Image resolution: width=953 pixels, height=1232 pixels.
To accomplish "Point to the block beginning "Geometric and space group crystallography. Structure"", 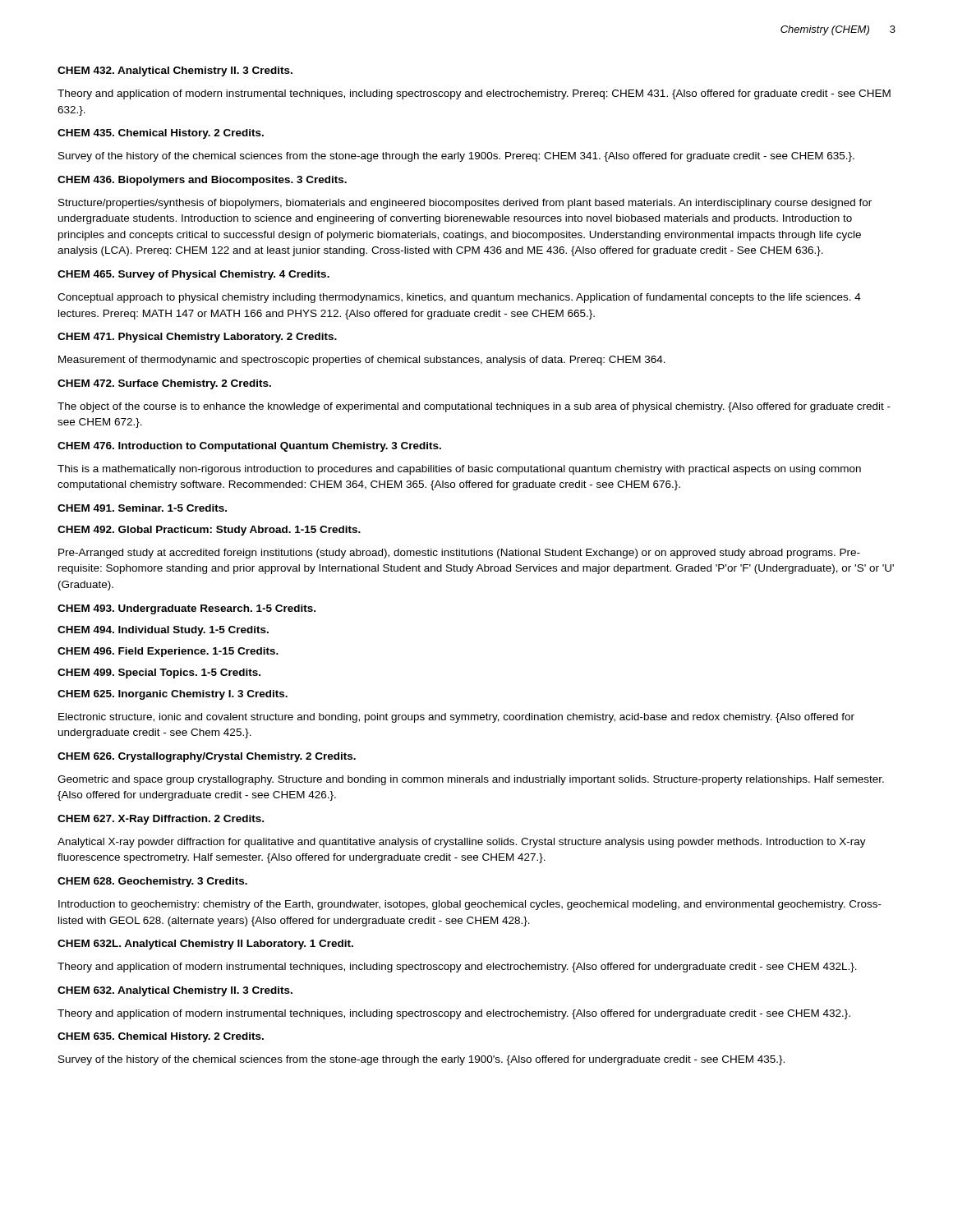I will (476, 787).
